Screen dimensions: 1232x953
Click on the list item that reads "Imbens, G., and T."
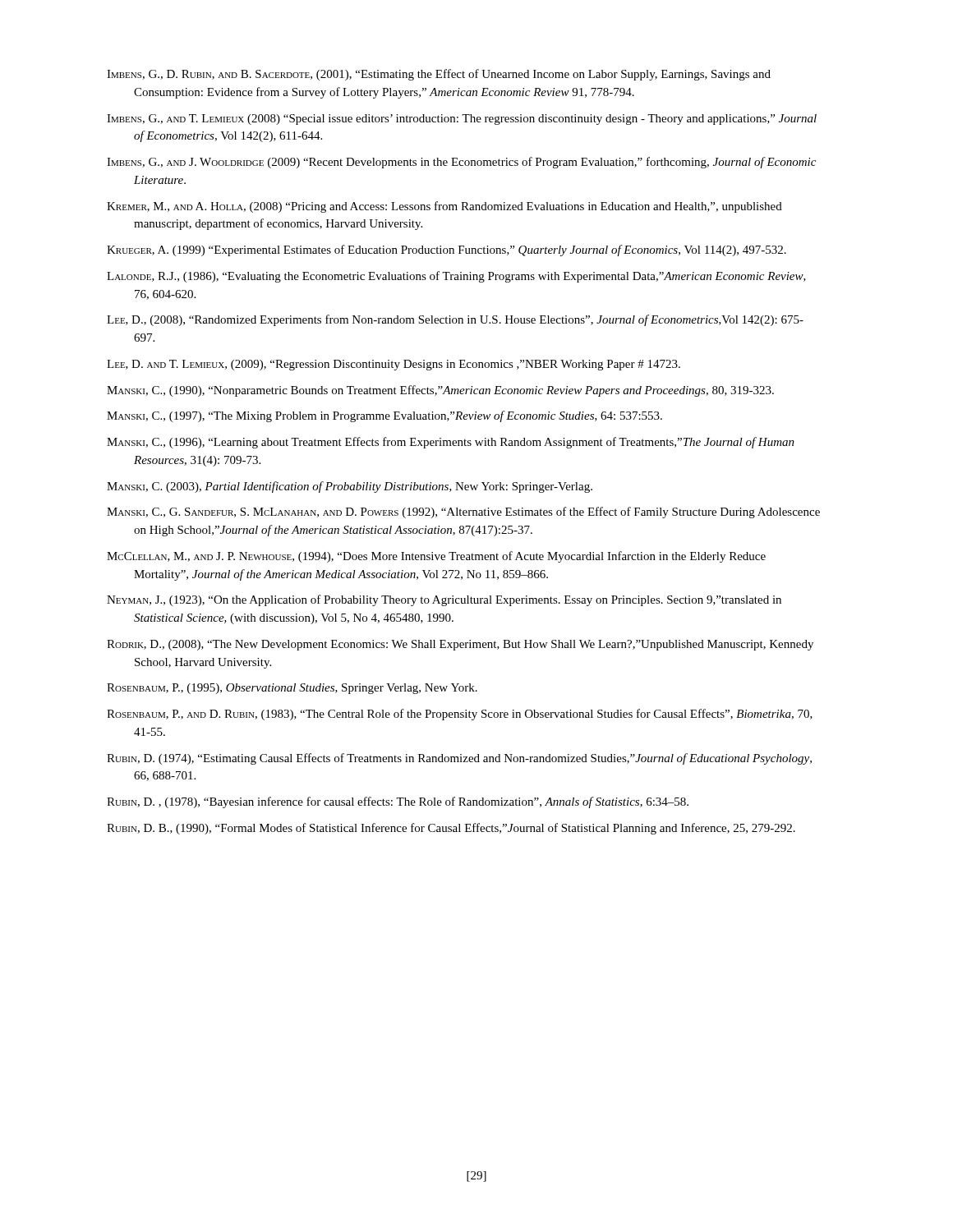tap(462, 127)
